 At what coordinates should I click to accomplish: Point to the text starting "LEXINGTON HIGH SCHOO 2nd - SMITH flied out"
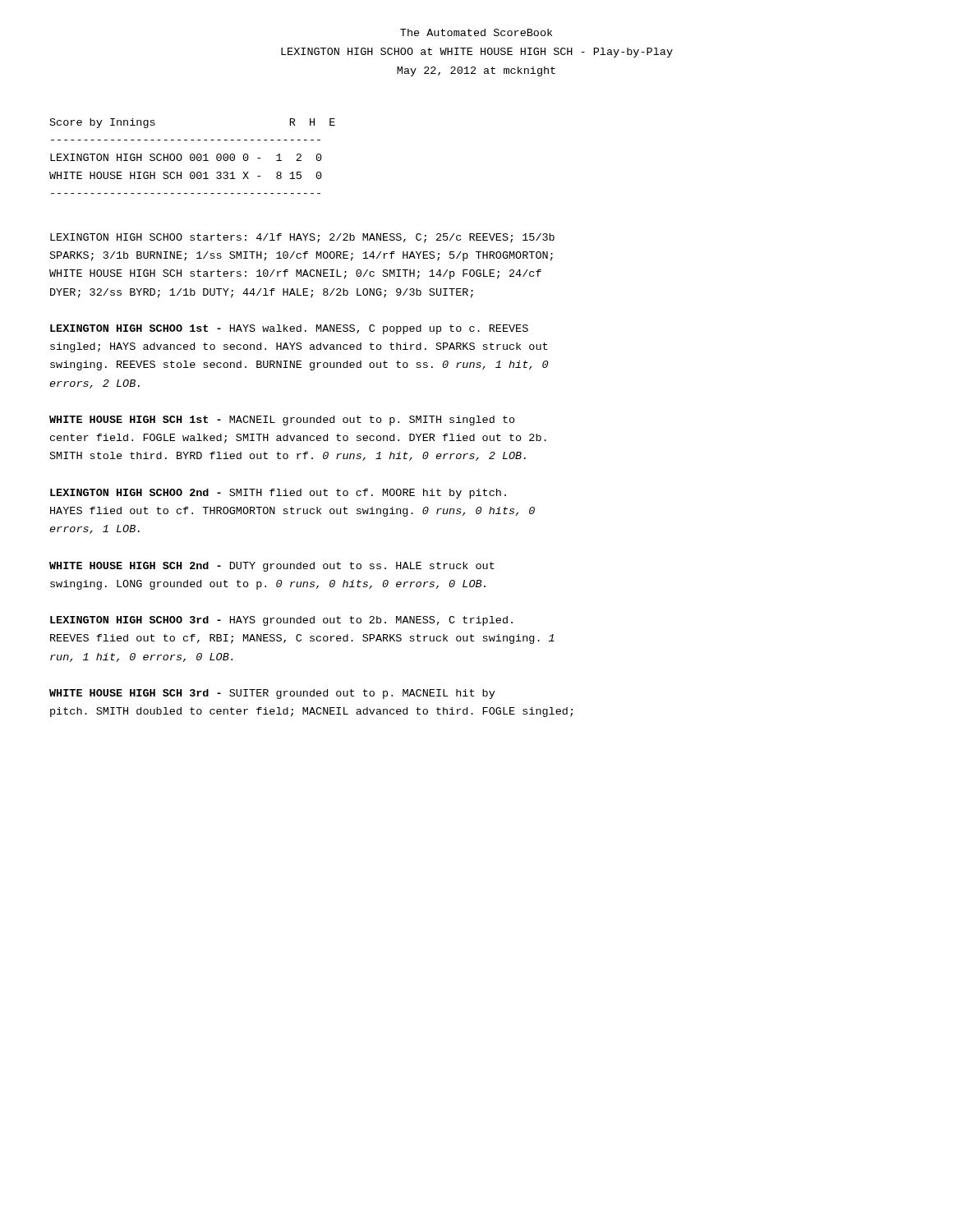[x=292, y=511]
